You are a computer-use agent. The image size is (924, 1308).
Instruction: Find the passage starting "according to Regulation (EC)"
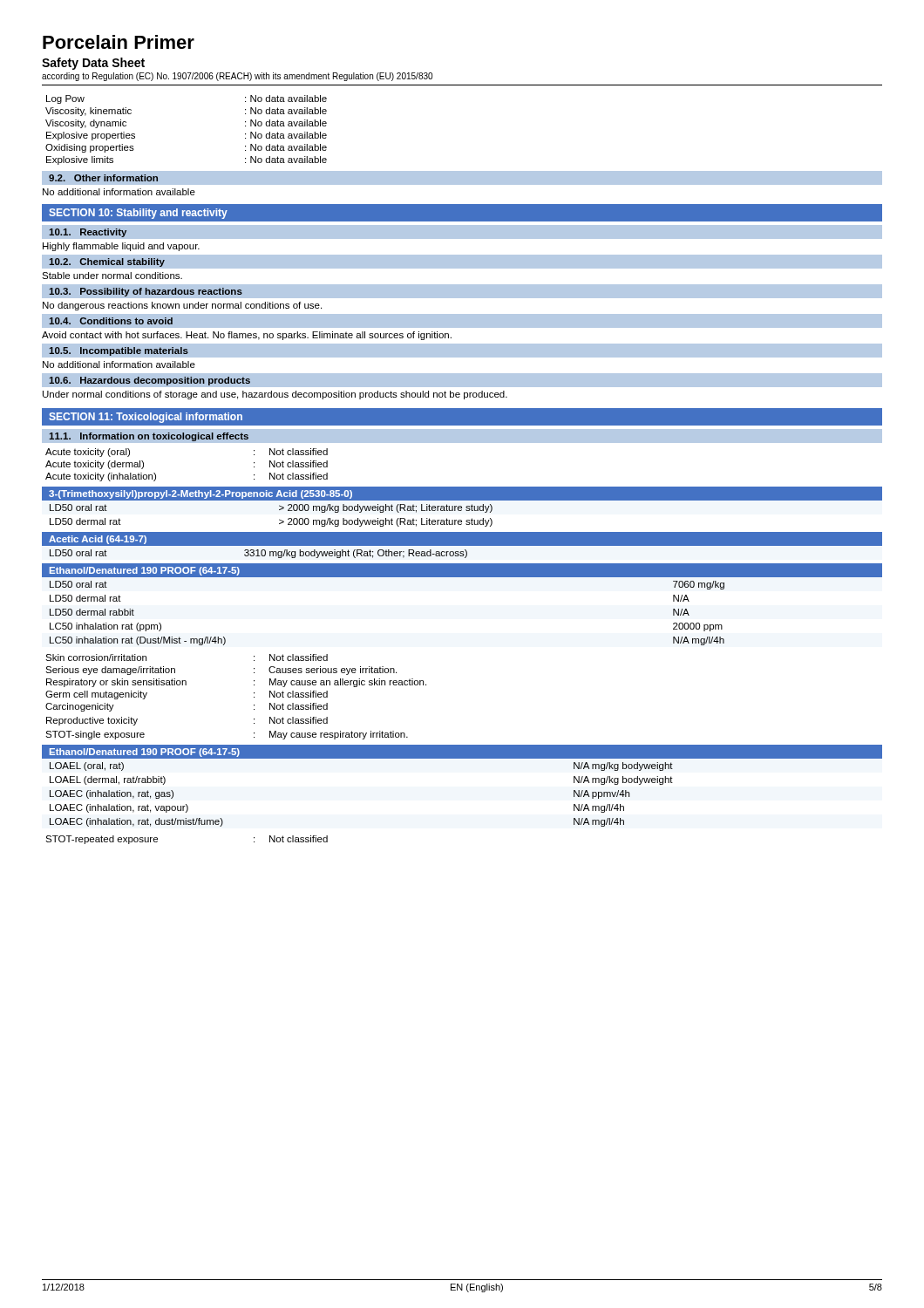237,76
